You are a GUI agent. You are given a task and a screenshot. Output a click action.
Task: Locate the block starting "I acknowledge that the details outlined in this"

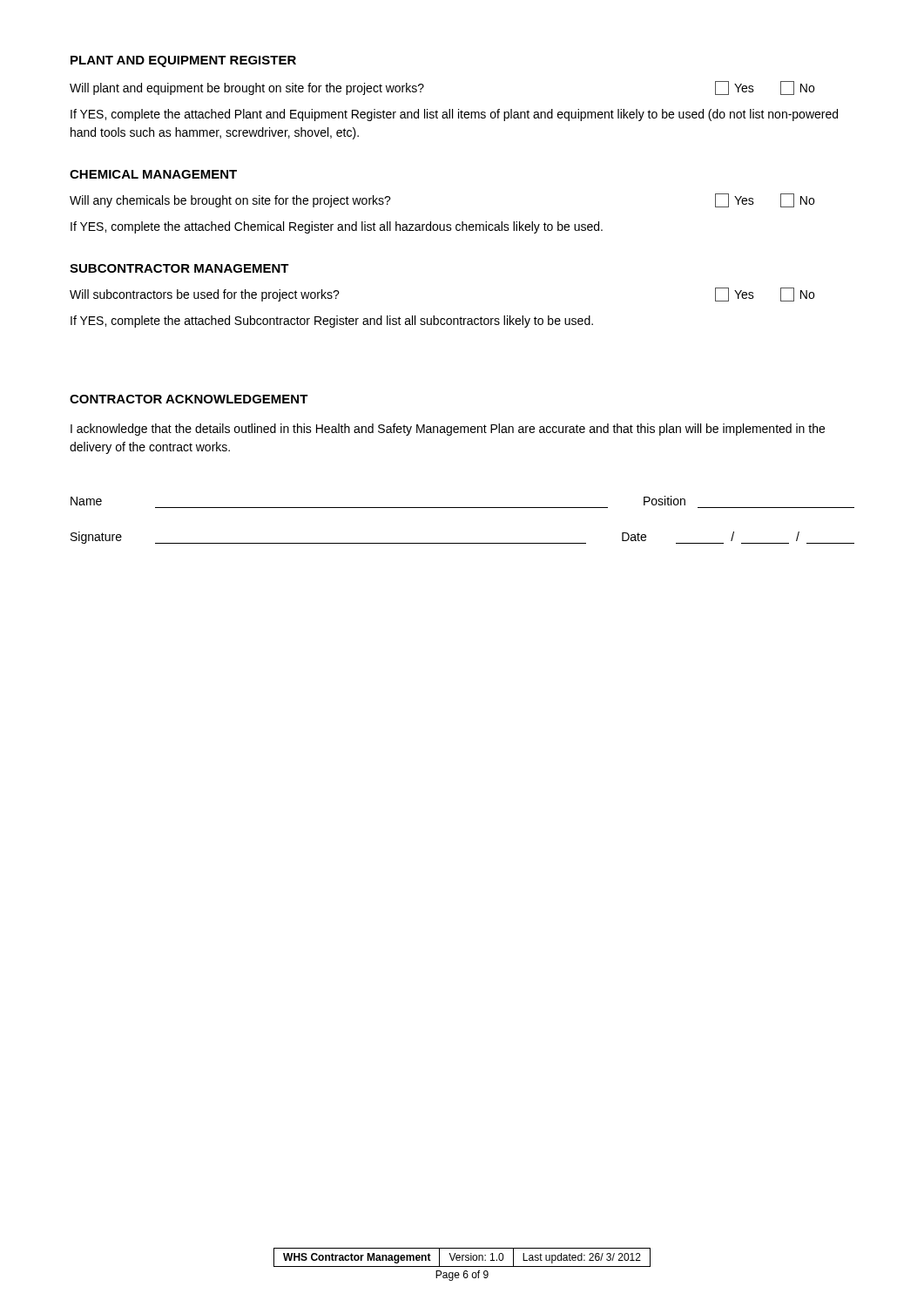coord(448,438)
